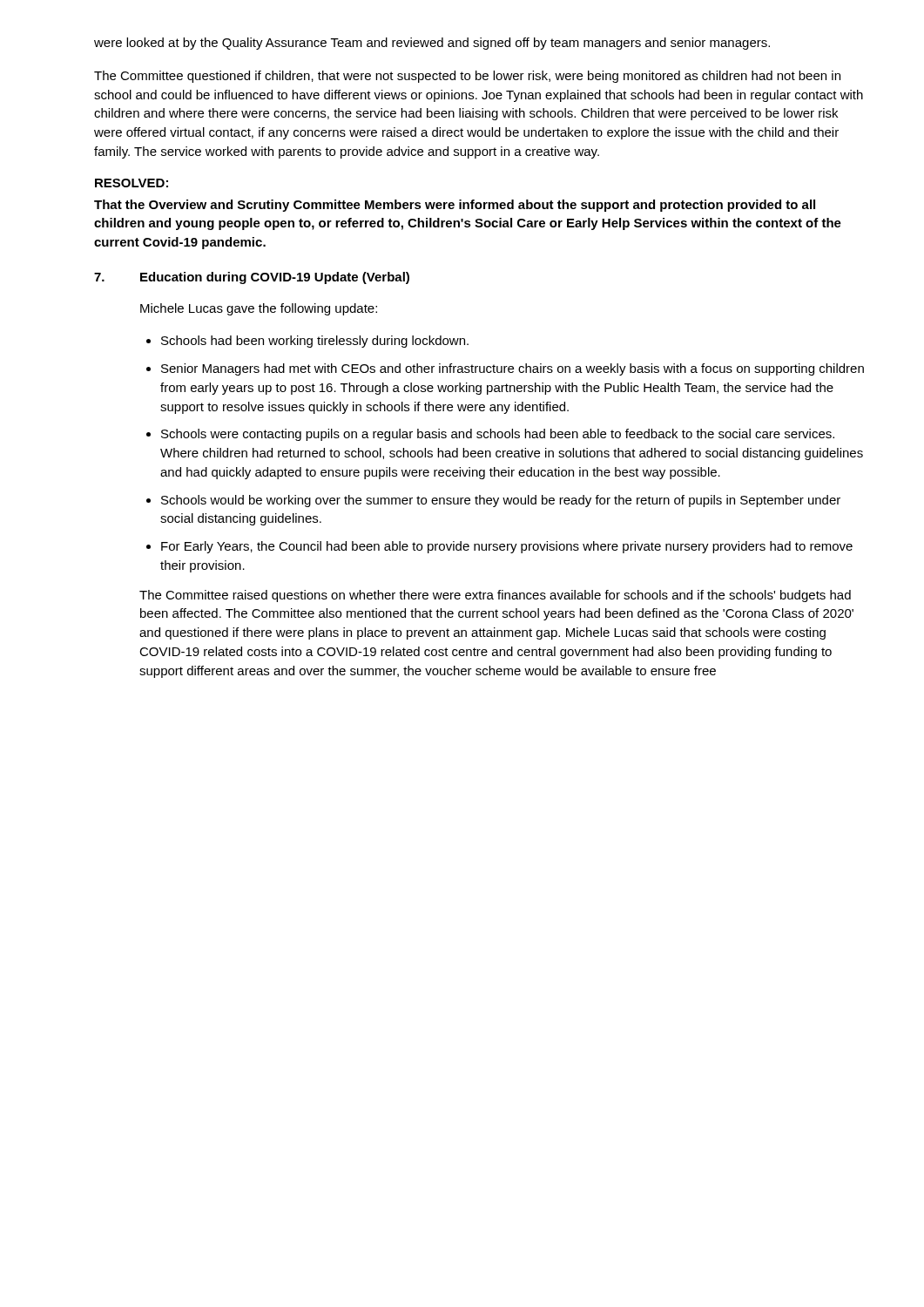Locate the passage starting "The Committee raised questions on whether"
Viewport: 924px width, 1307px height.
point(497,632)
